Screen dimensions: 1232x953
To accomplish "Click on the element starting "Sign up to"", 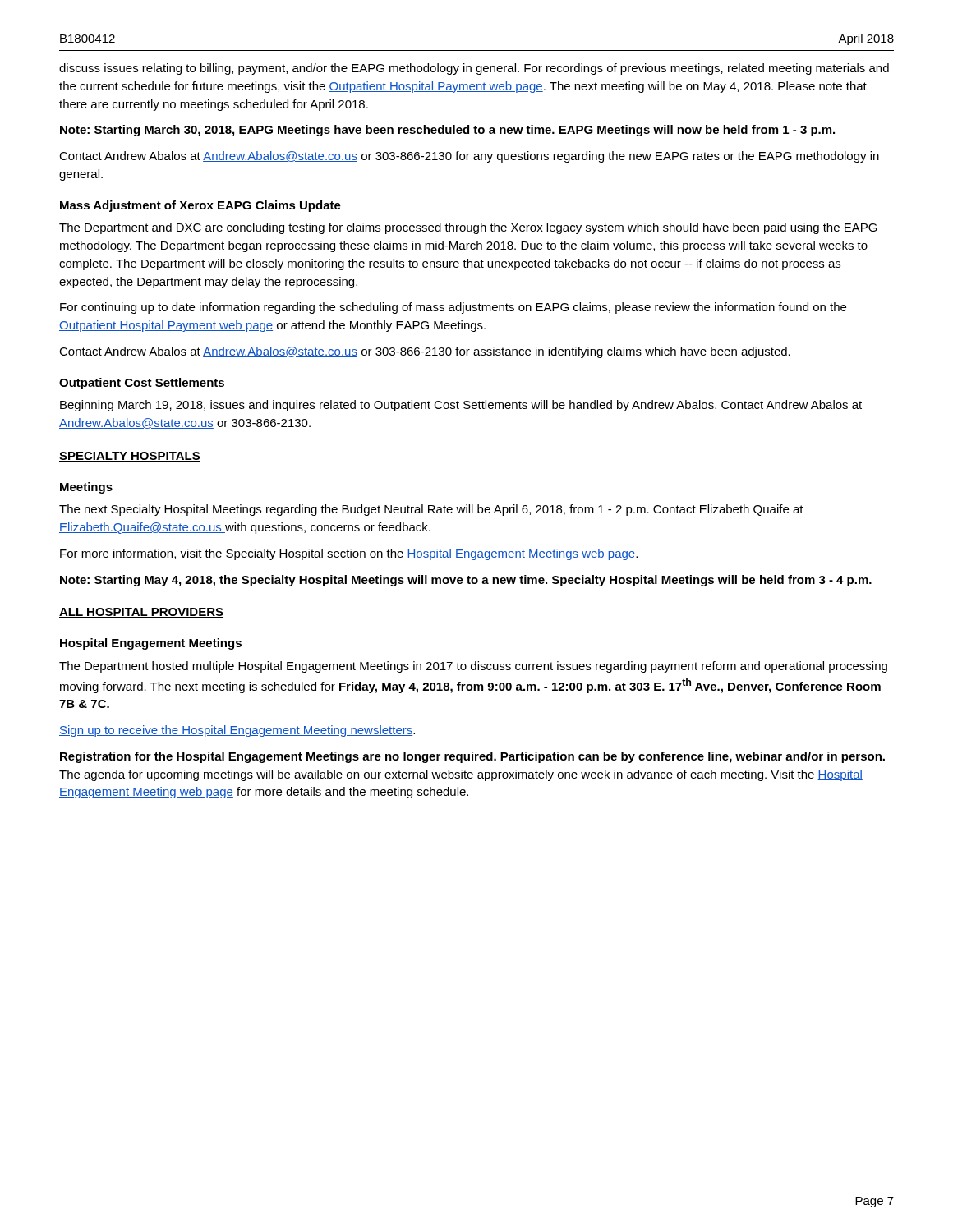I will [237, 731].
